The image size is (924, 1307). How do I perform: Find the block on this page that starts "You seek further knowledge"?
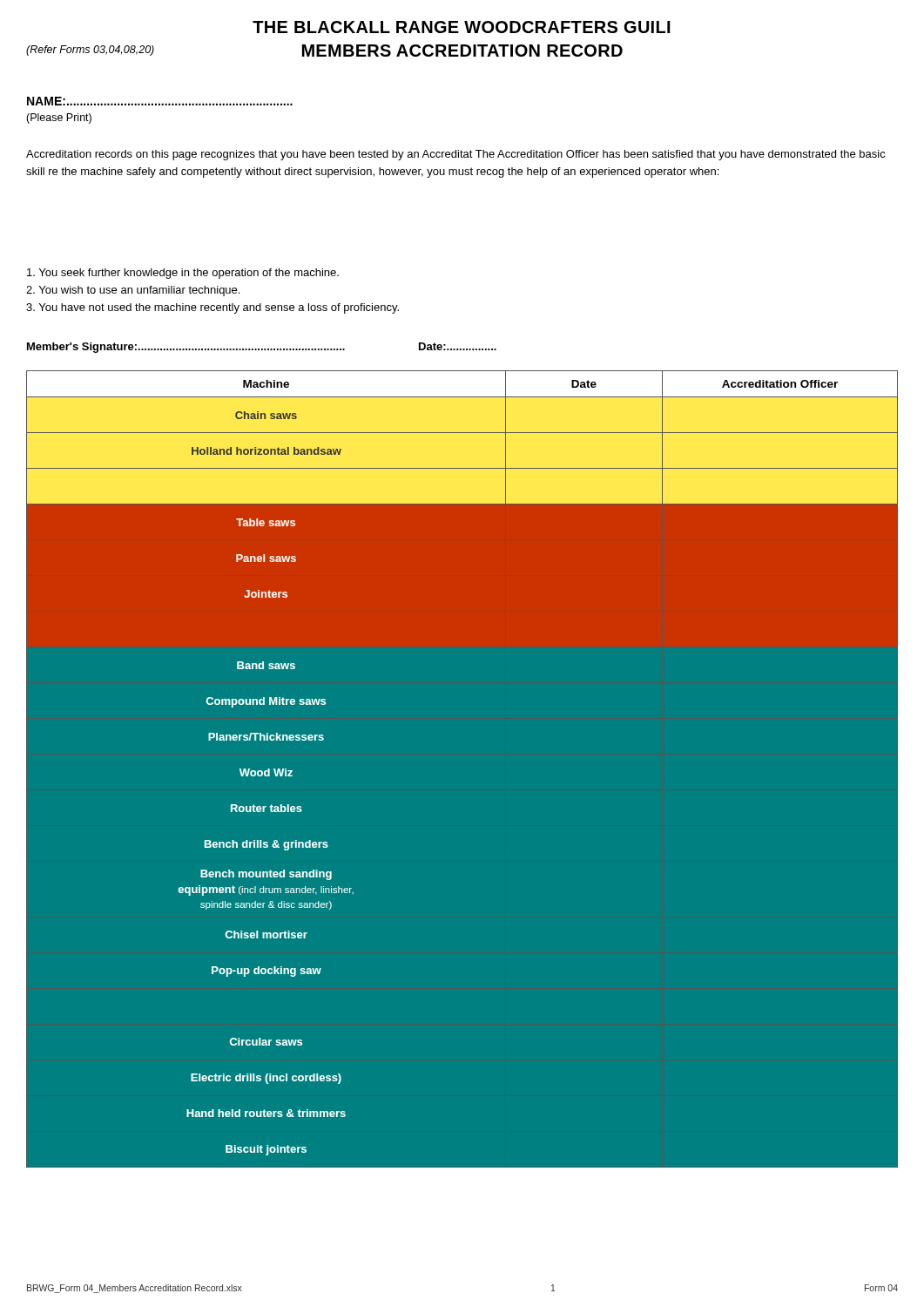[x=183, y=272]
